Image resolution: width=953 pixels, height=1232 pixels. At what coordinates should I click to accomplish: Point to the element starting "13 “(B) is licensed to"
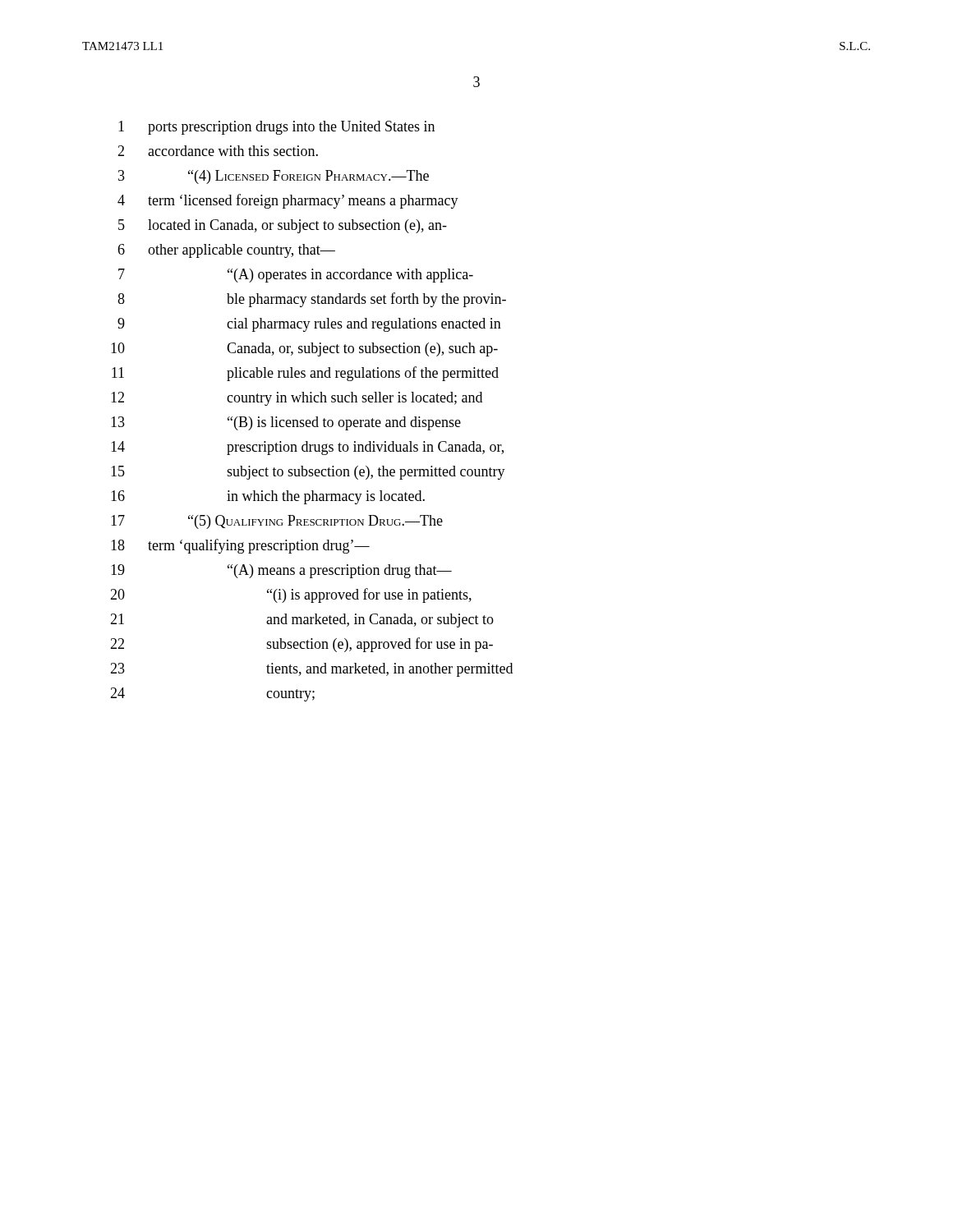click(286, 423)
